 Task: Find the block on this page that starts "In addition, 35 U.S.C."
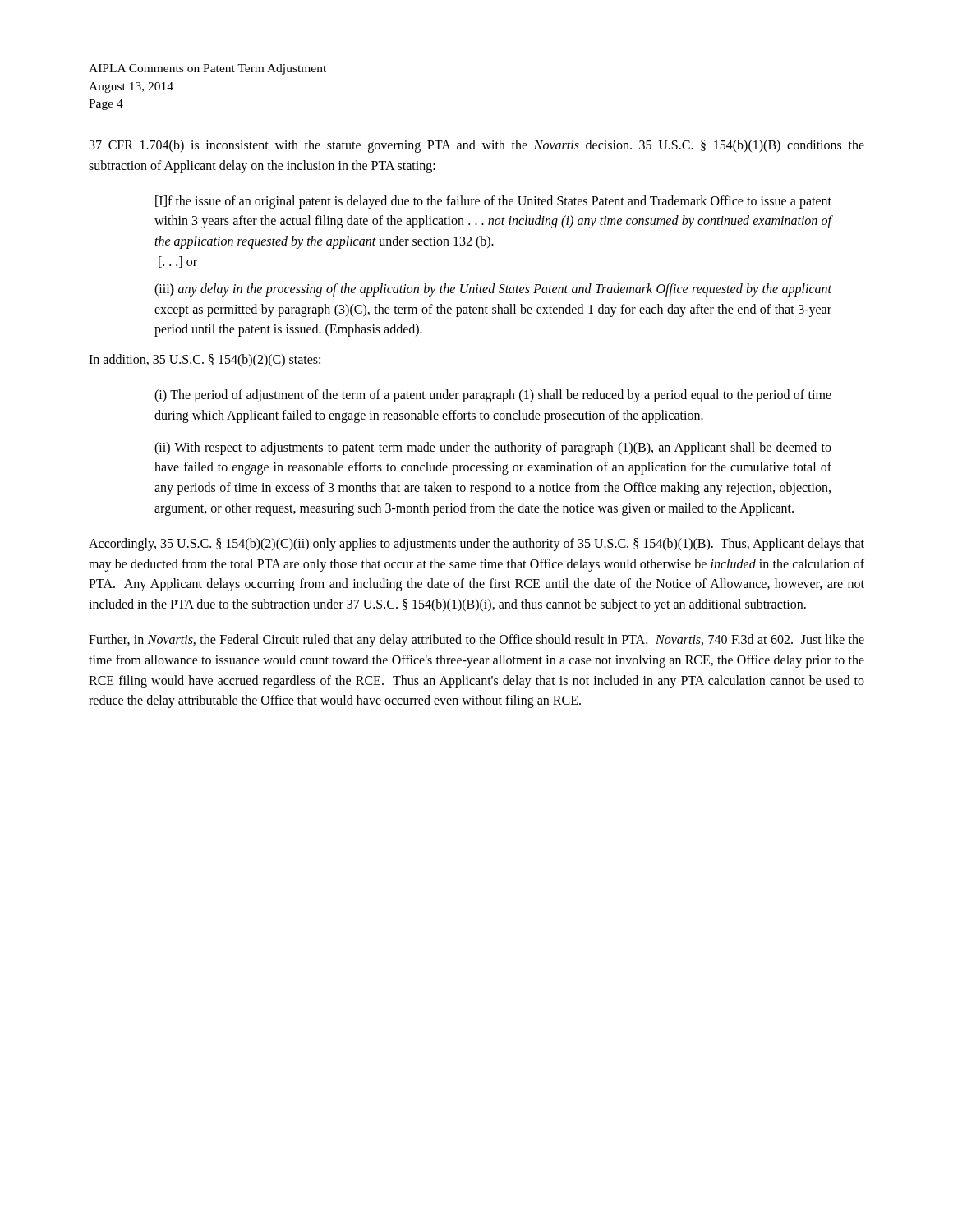point(205,360)
